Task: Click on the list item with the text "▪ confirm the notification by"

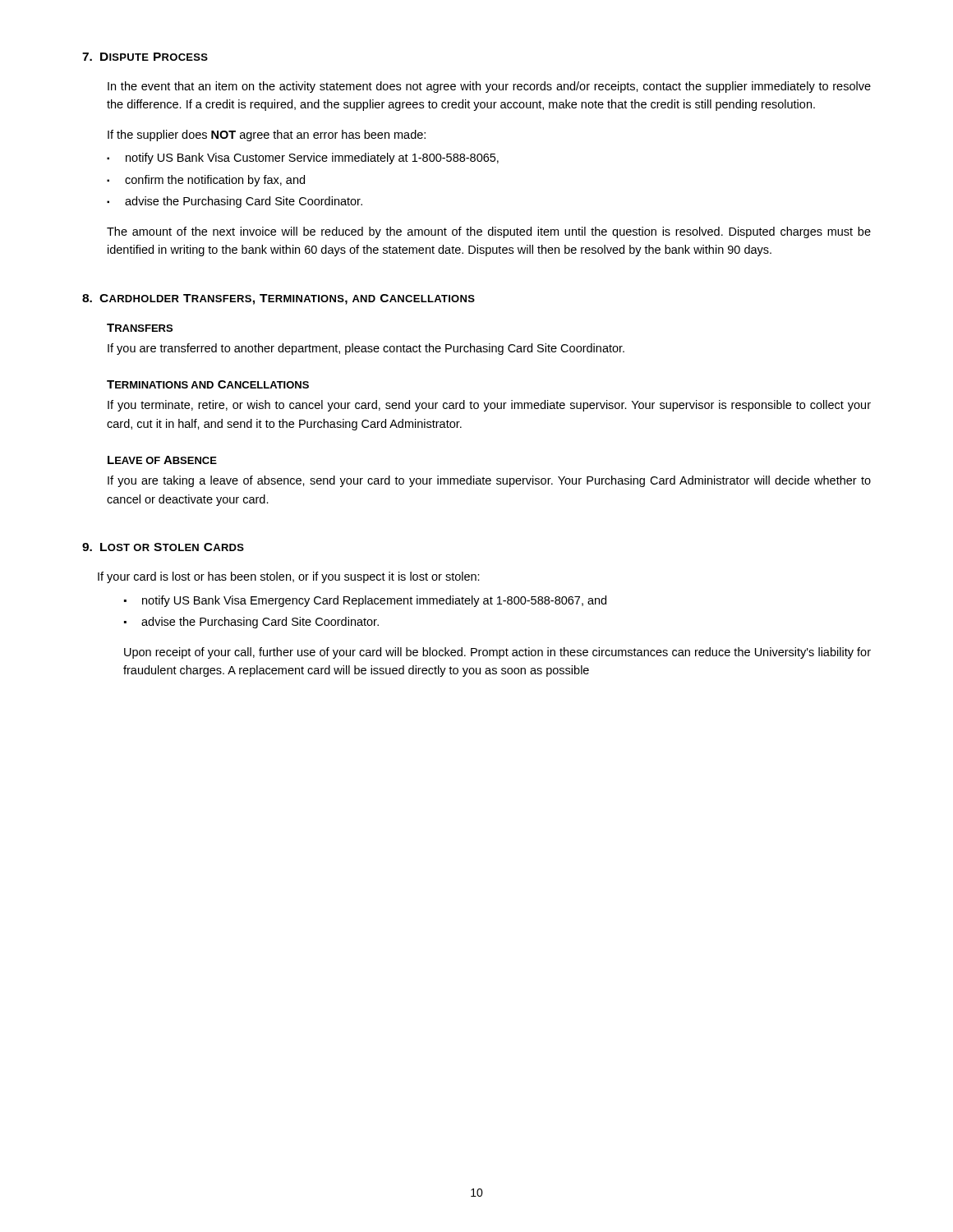Action: tap(206, 181)
